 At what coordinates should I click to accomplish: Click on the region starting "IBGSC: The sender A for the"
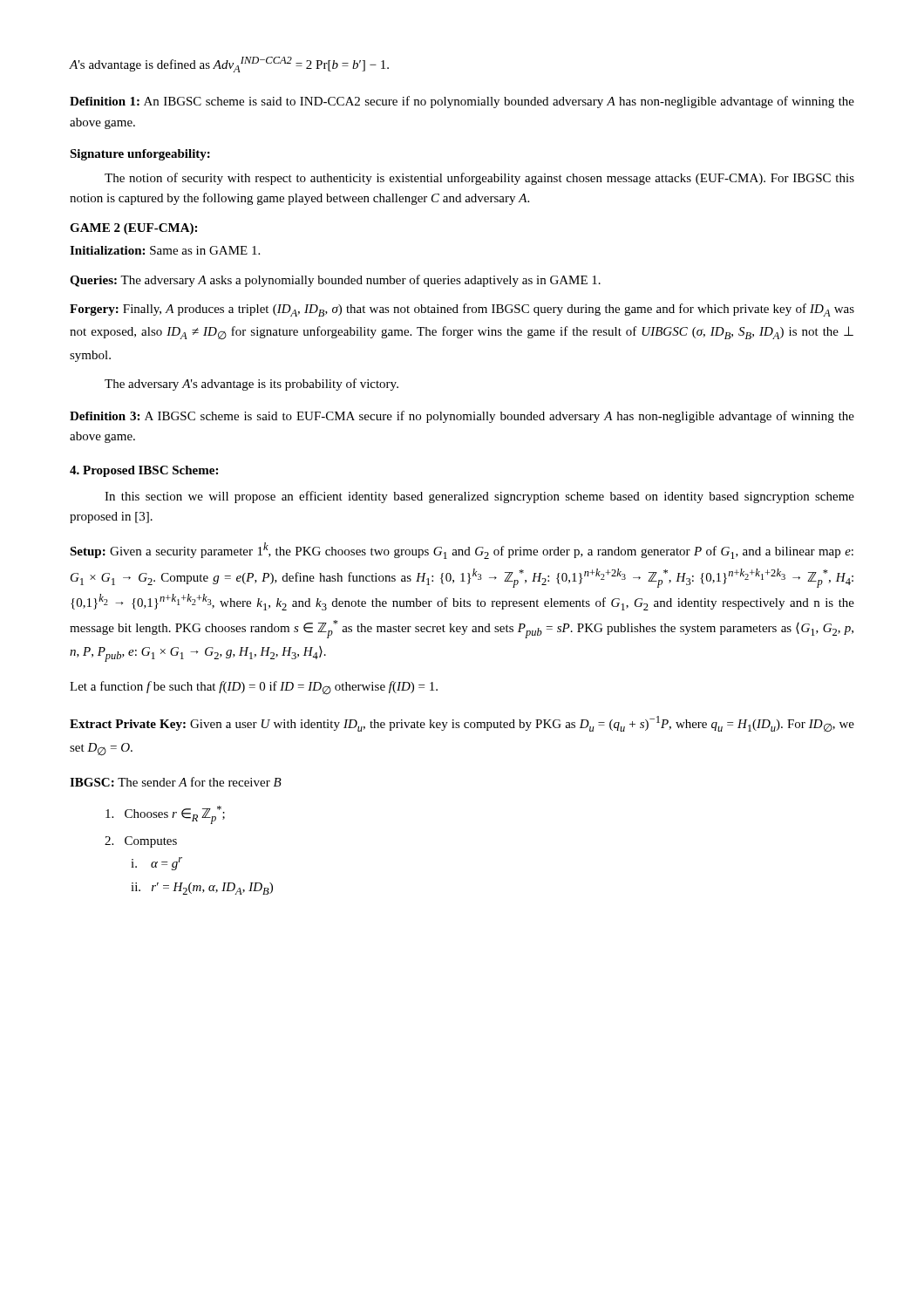pos(175,782)
